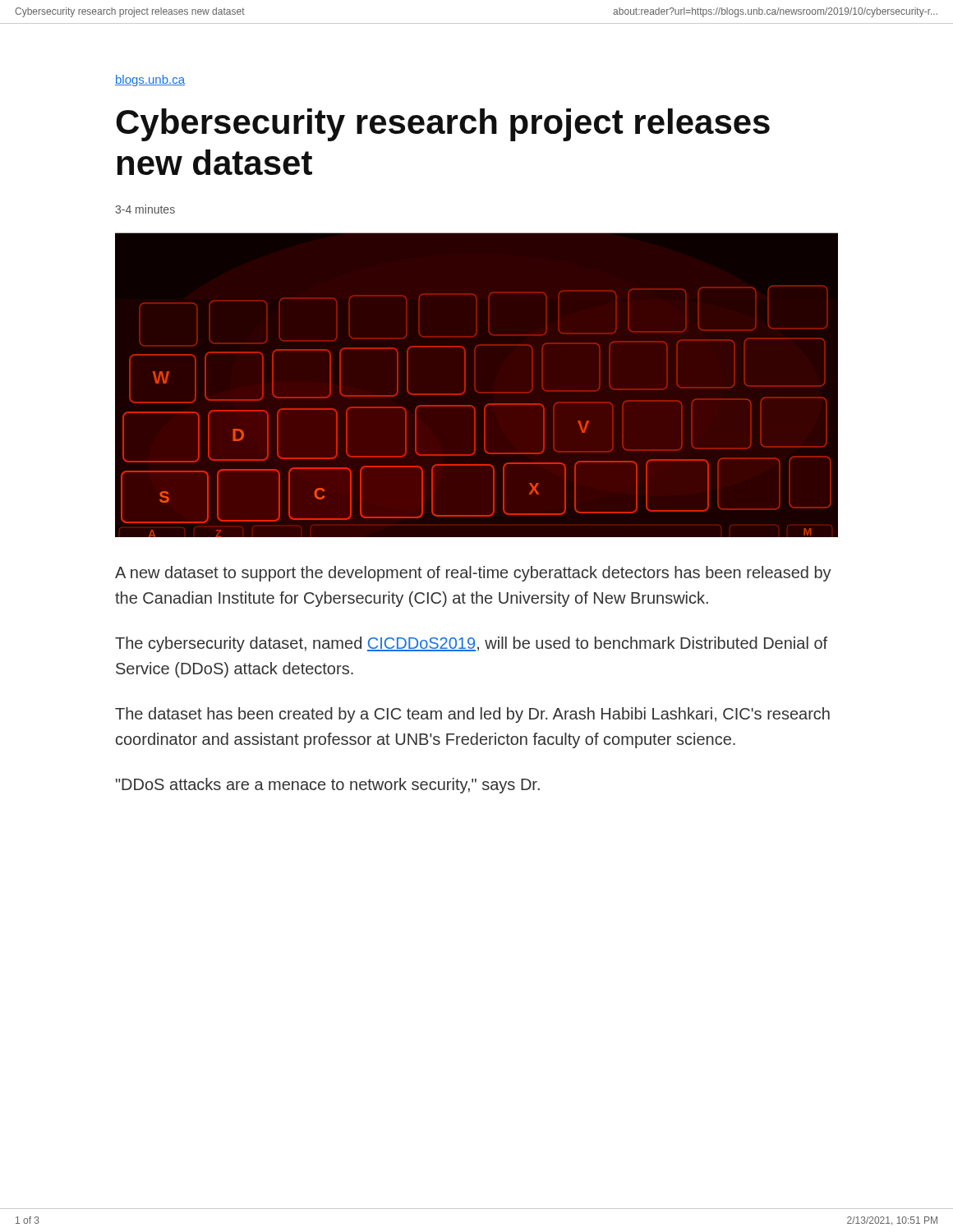
Task: Select the text block that says "A new dataset to support the"
Action: 473,585
